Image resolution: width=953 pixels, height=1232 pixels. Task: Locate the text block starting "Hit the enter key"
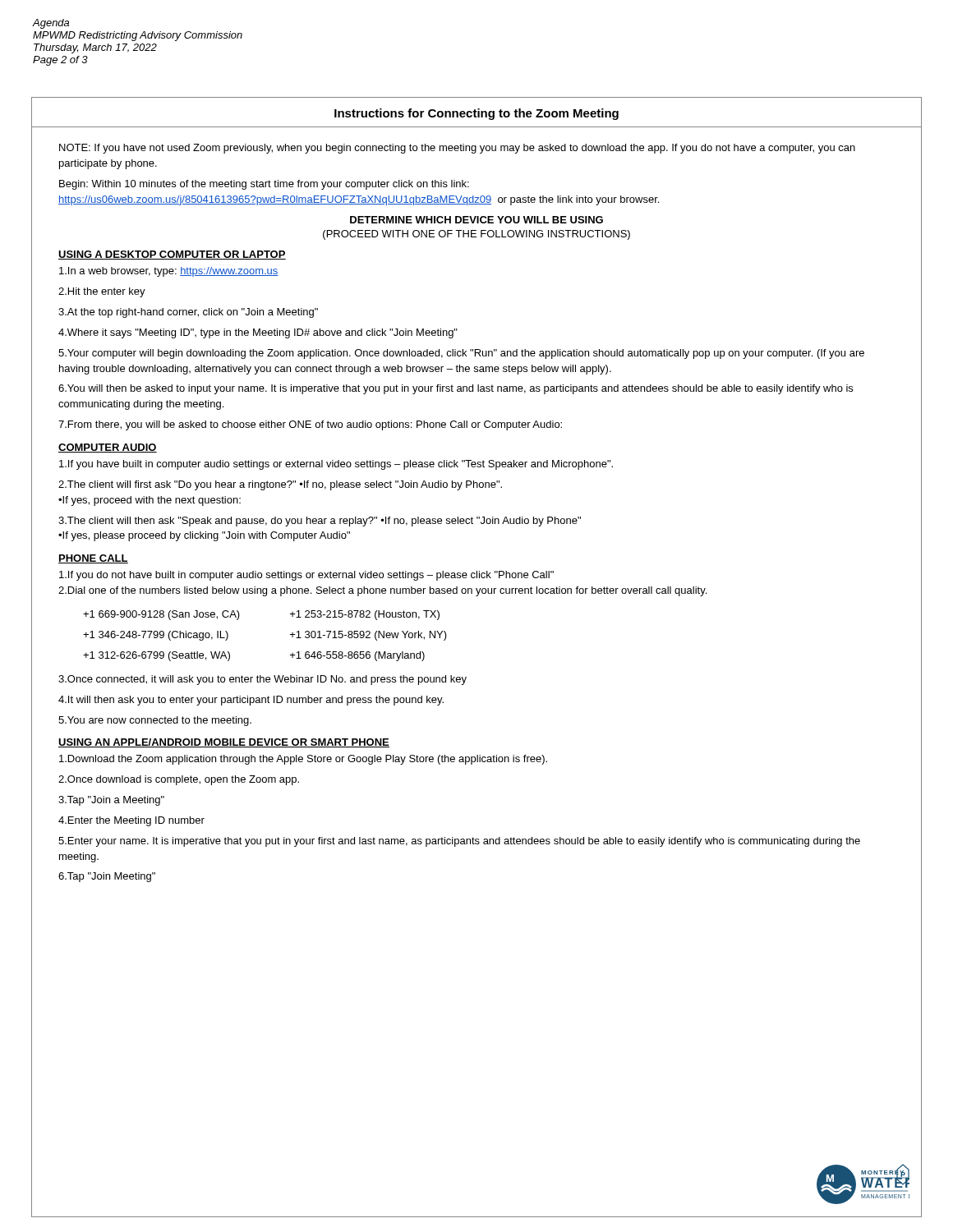click(102, 291)
